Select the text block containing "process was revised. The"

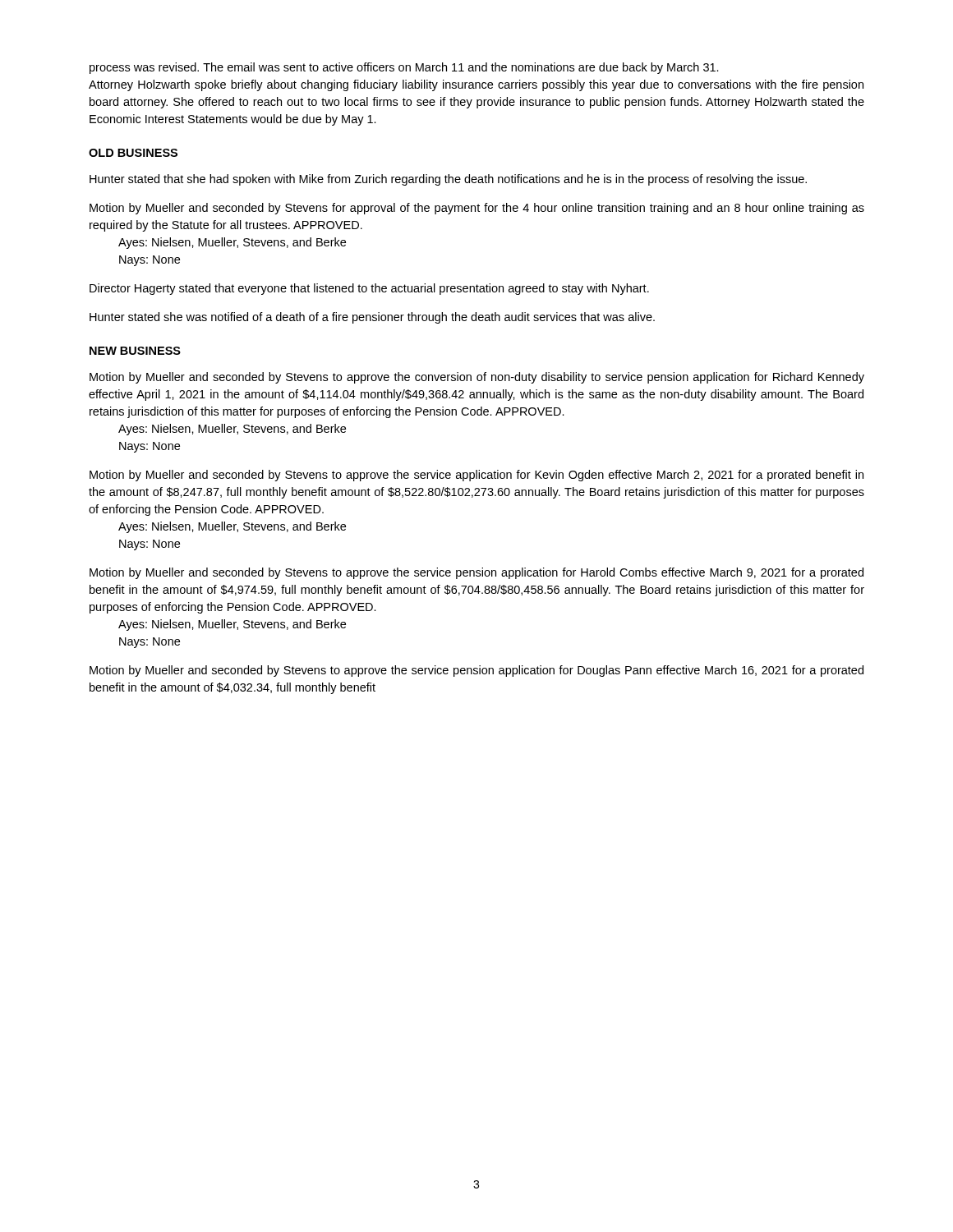pos(476,93)
